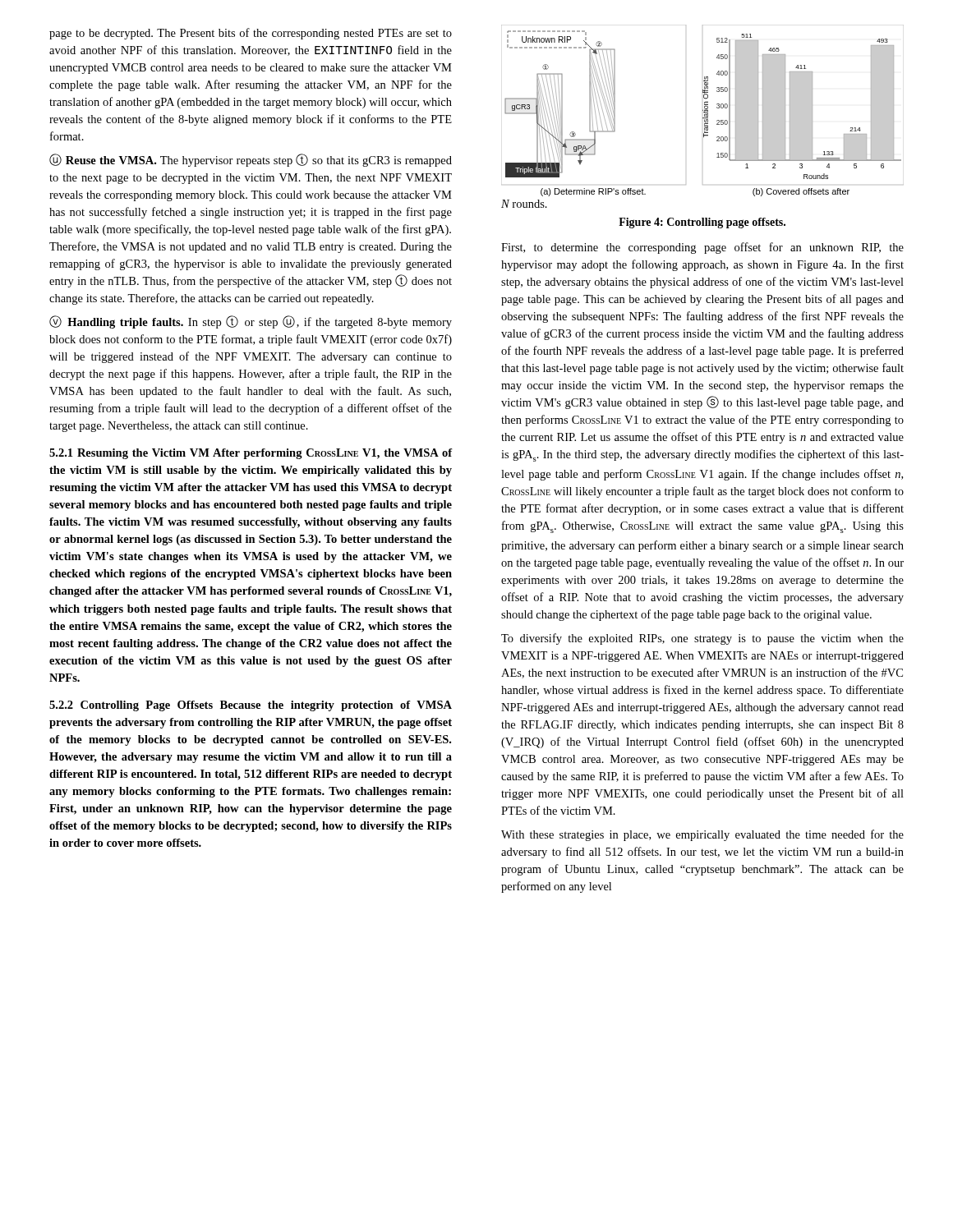Select the text starting "5.2.2 Controlling Page"
This screenshot has width=953, height=1232.
coord(251,774)
